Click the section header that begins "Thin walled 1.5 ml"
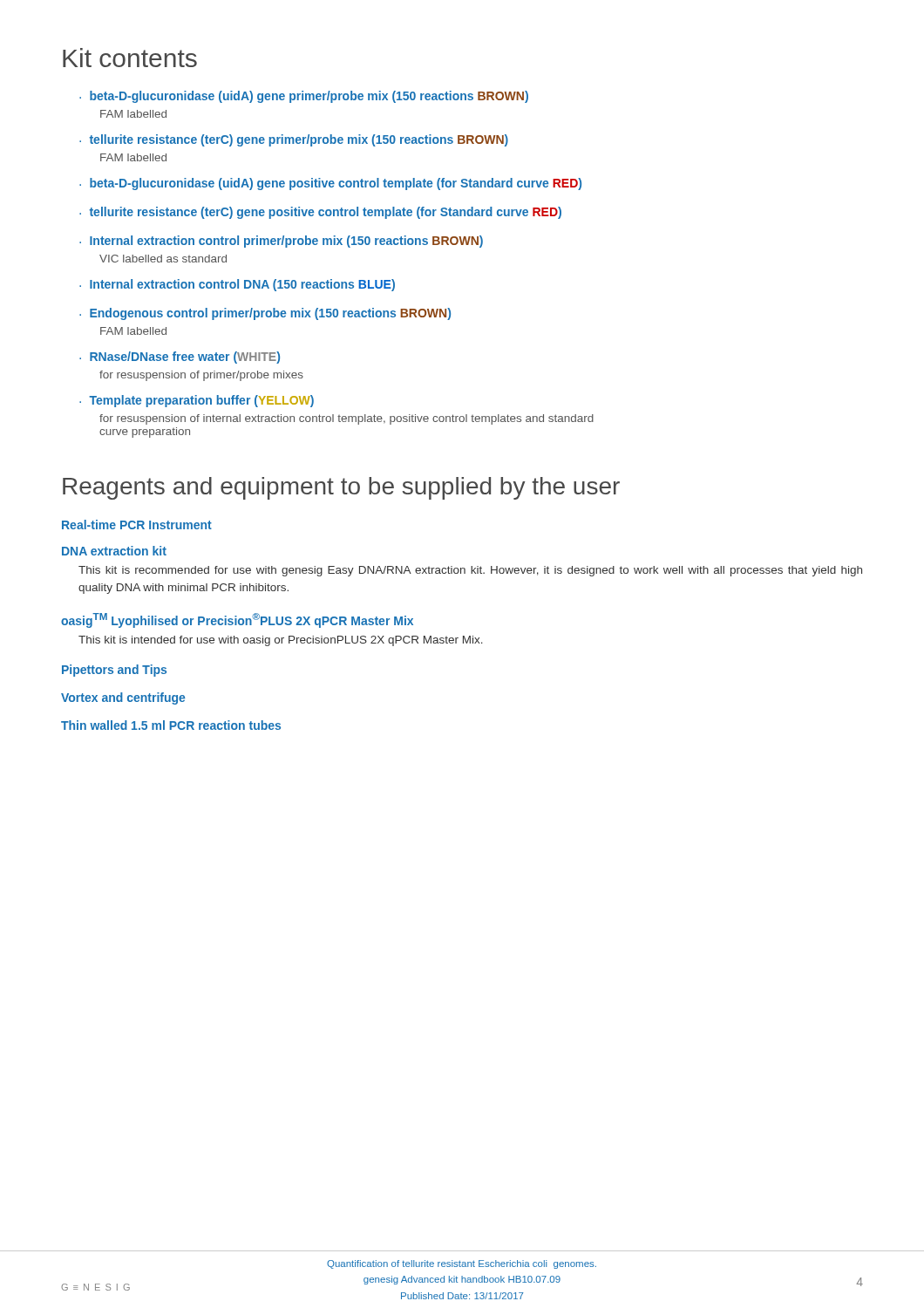This screenshot has height=1308, width=924. pos(171,725)
